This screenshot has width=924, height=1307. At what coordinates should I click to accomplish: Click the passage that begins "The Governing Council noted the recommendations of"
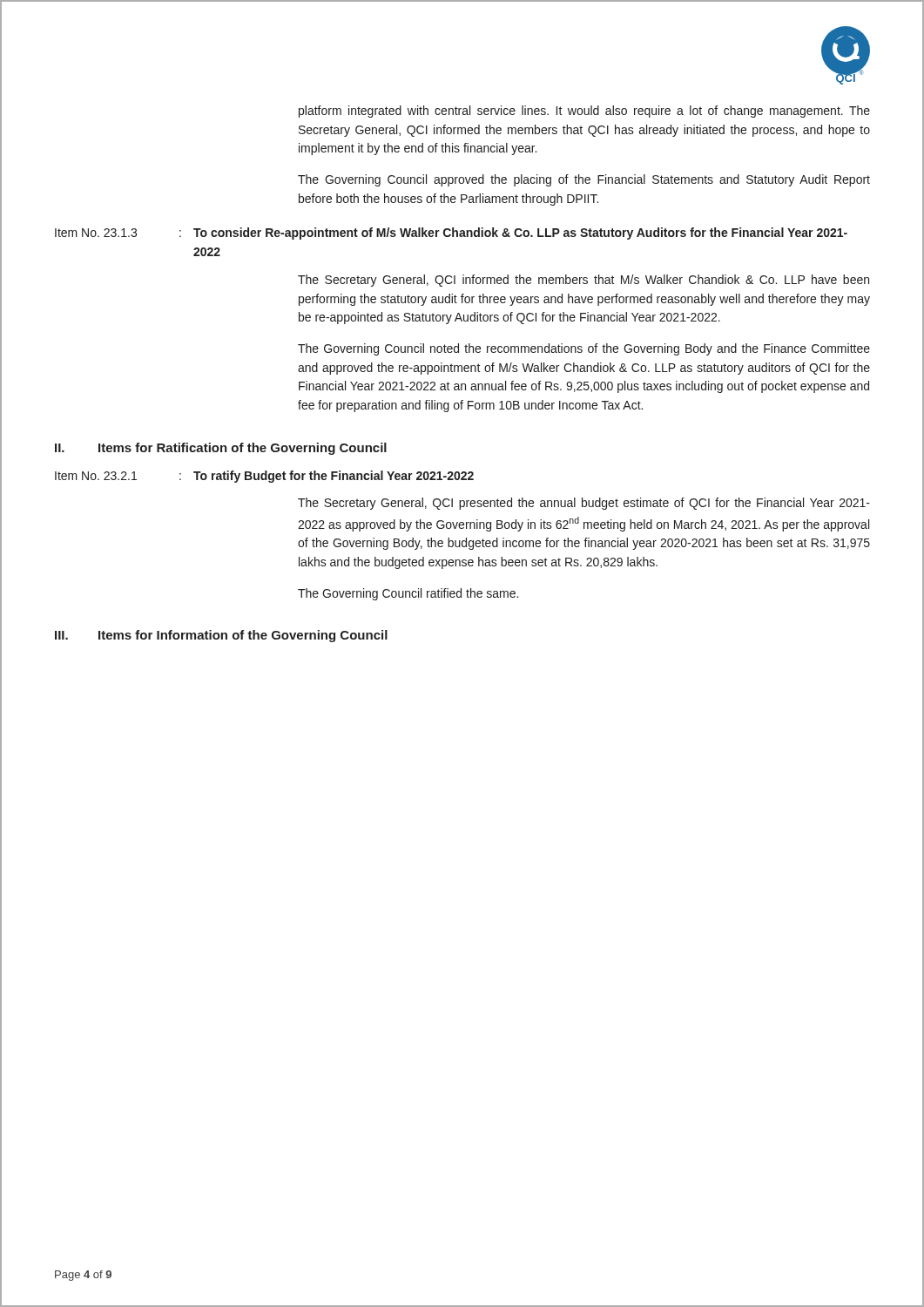(x=584, y=377)
